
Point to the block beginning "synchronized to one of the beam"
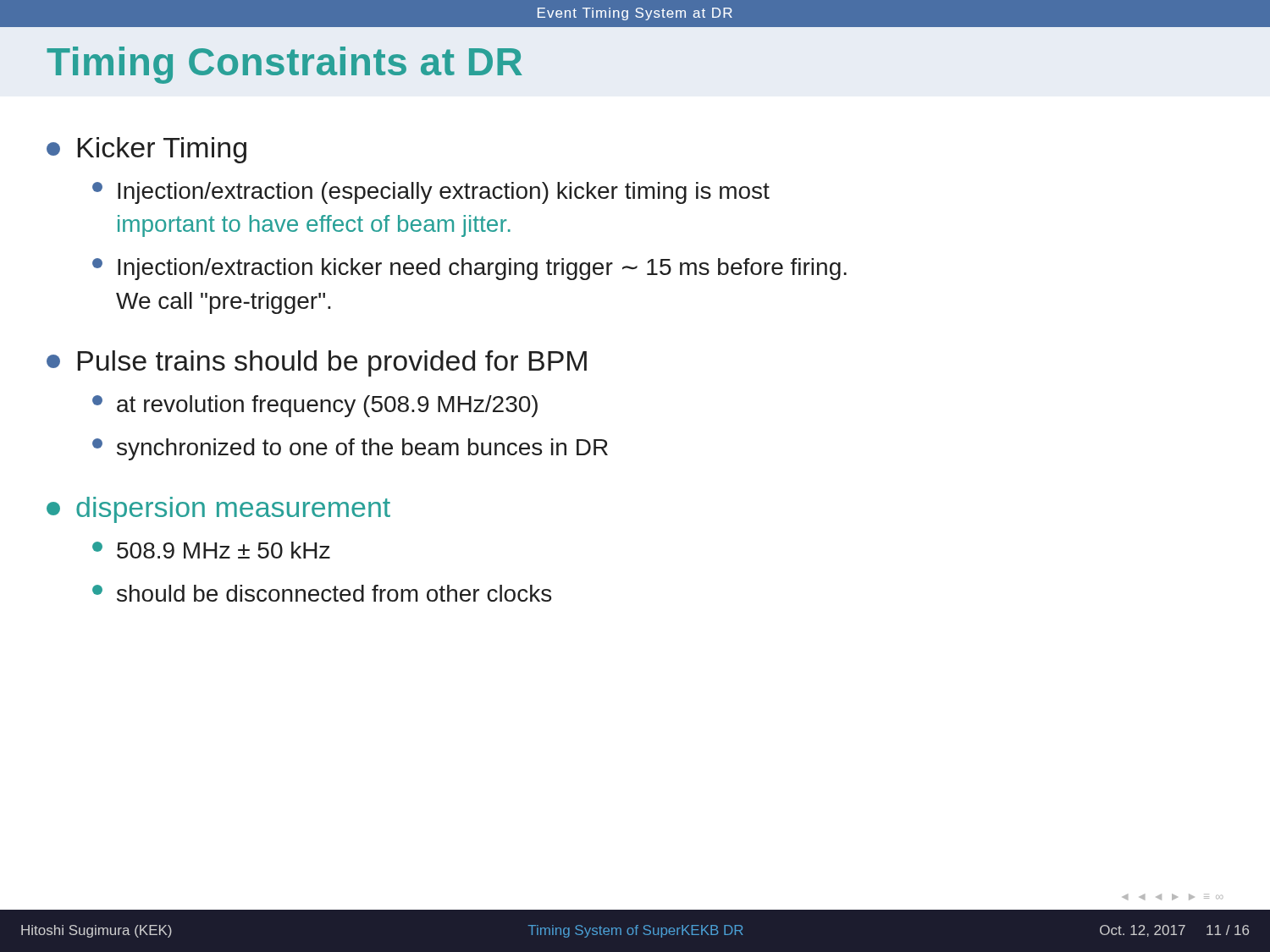(351, 447)
